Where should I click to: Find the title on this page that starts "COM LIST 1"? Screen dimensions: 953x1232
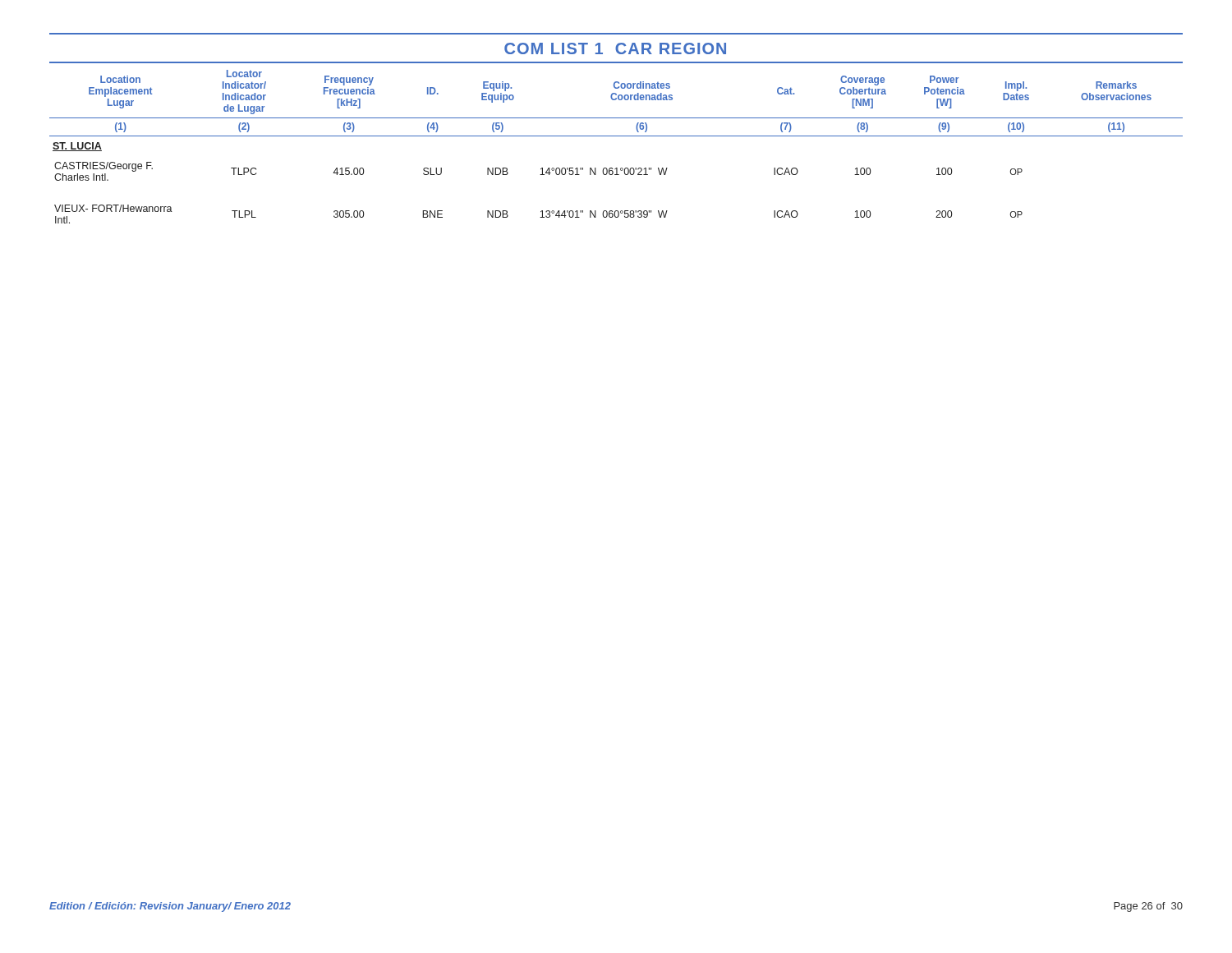tap(616, 48)
